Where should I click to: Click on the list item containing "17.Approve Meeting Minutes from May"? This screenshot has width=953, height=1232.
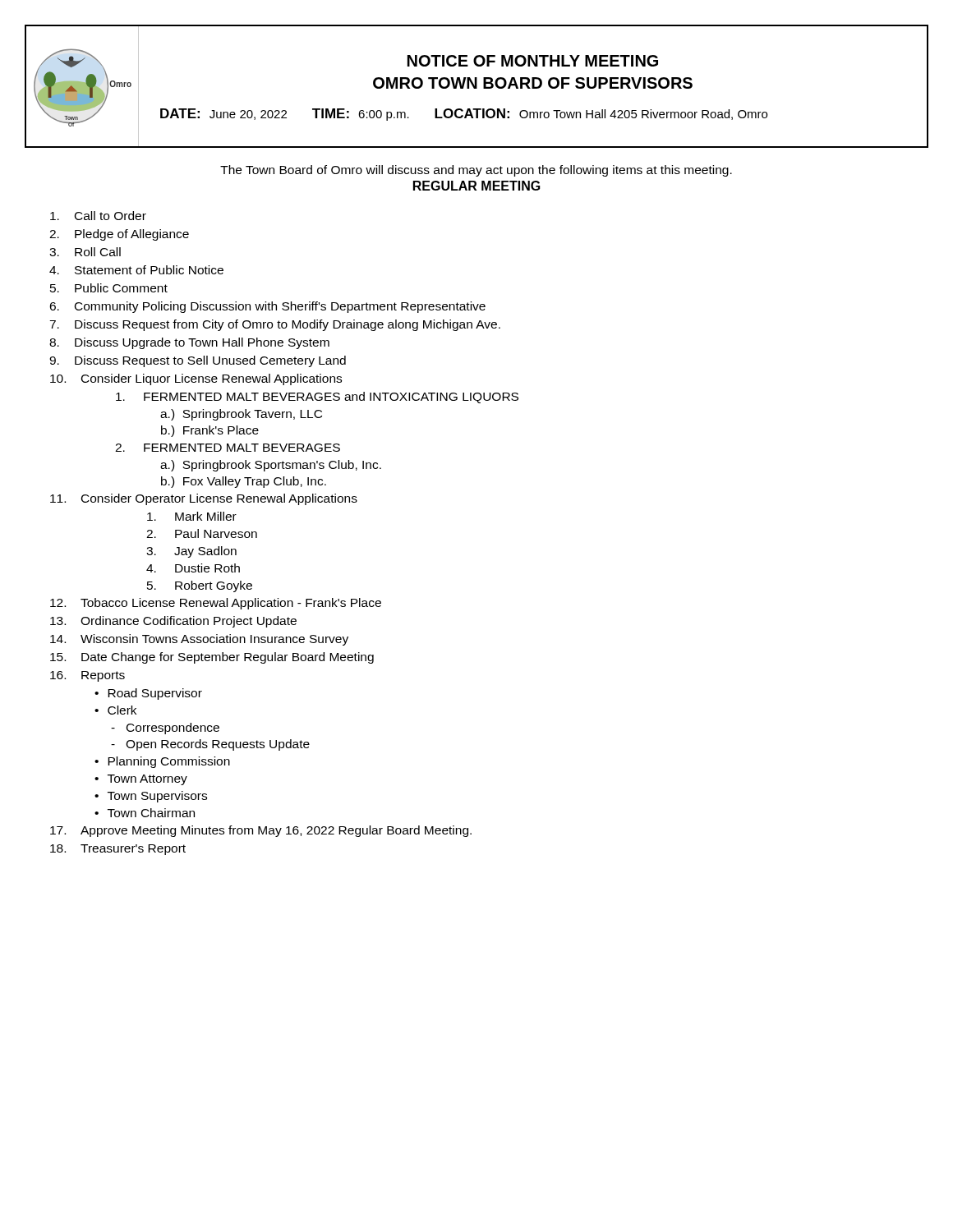click(261, 830)
